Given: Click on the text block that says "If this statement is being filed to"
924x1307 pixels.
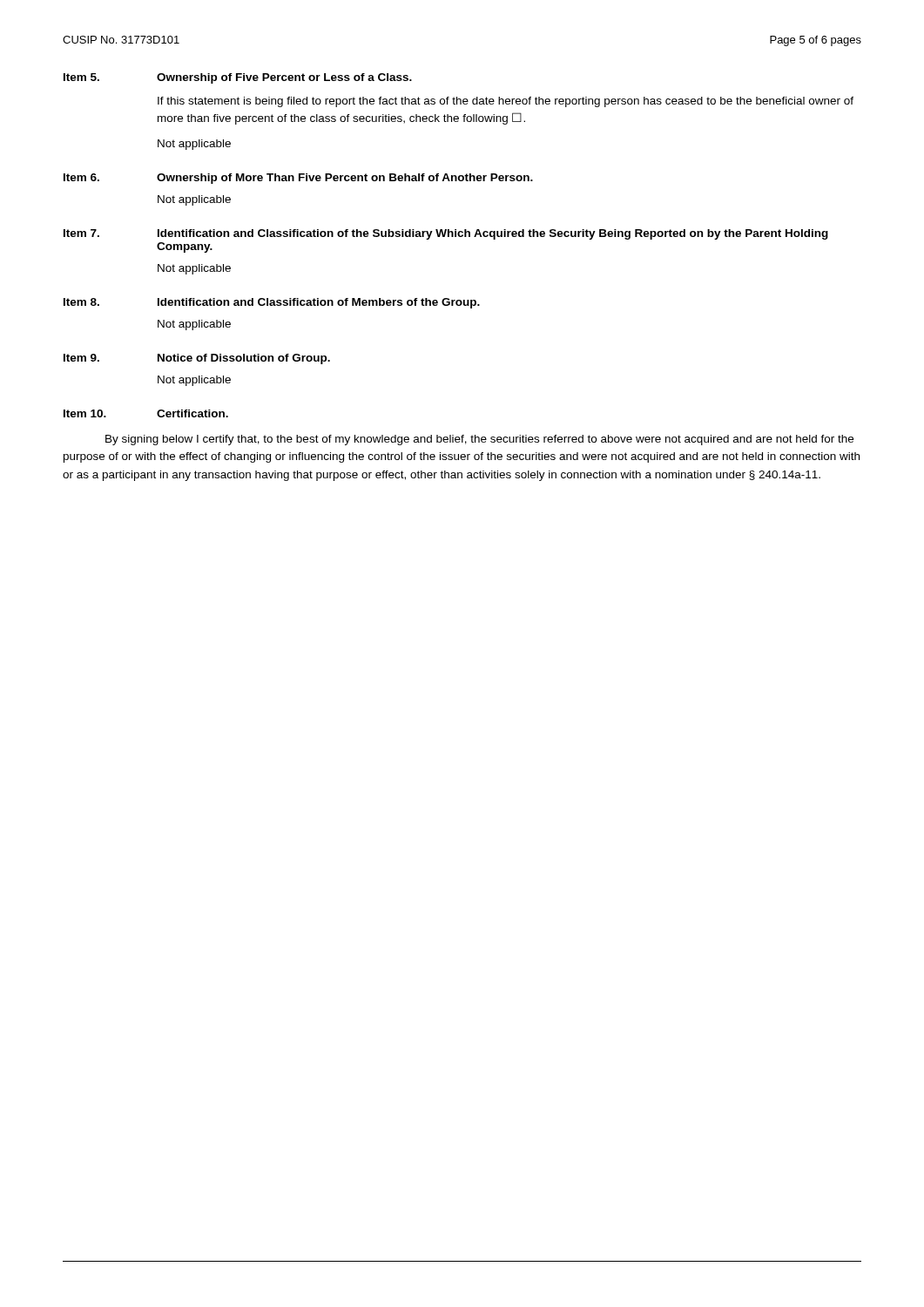Looking at the screenshot, I should pyautogui.click(x=505, y=109).
